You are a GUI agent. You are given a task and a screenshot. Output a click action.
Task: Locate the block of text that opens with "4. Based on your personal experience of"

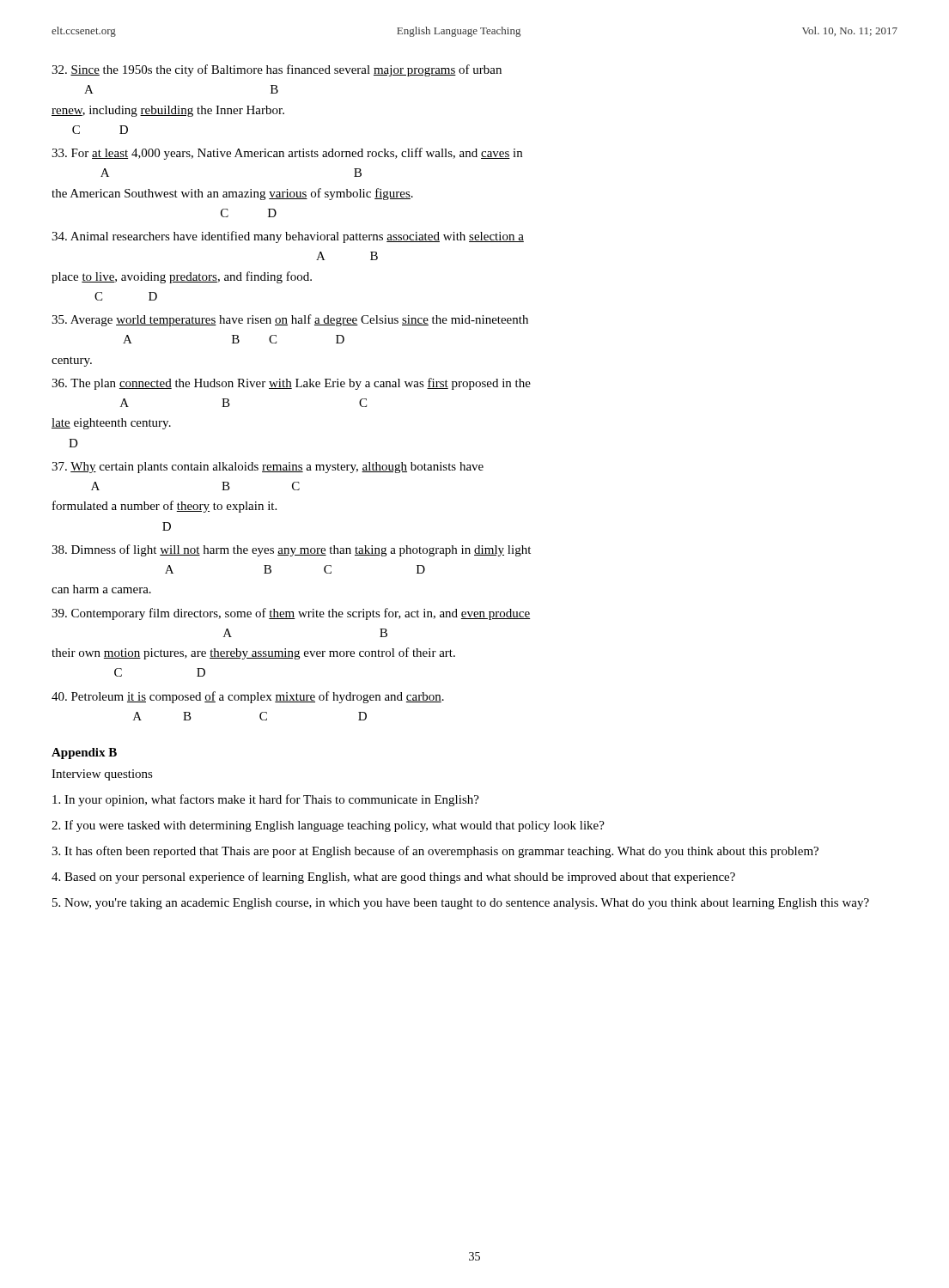pyautogui.click(x=394, y=877)
